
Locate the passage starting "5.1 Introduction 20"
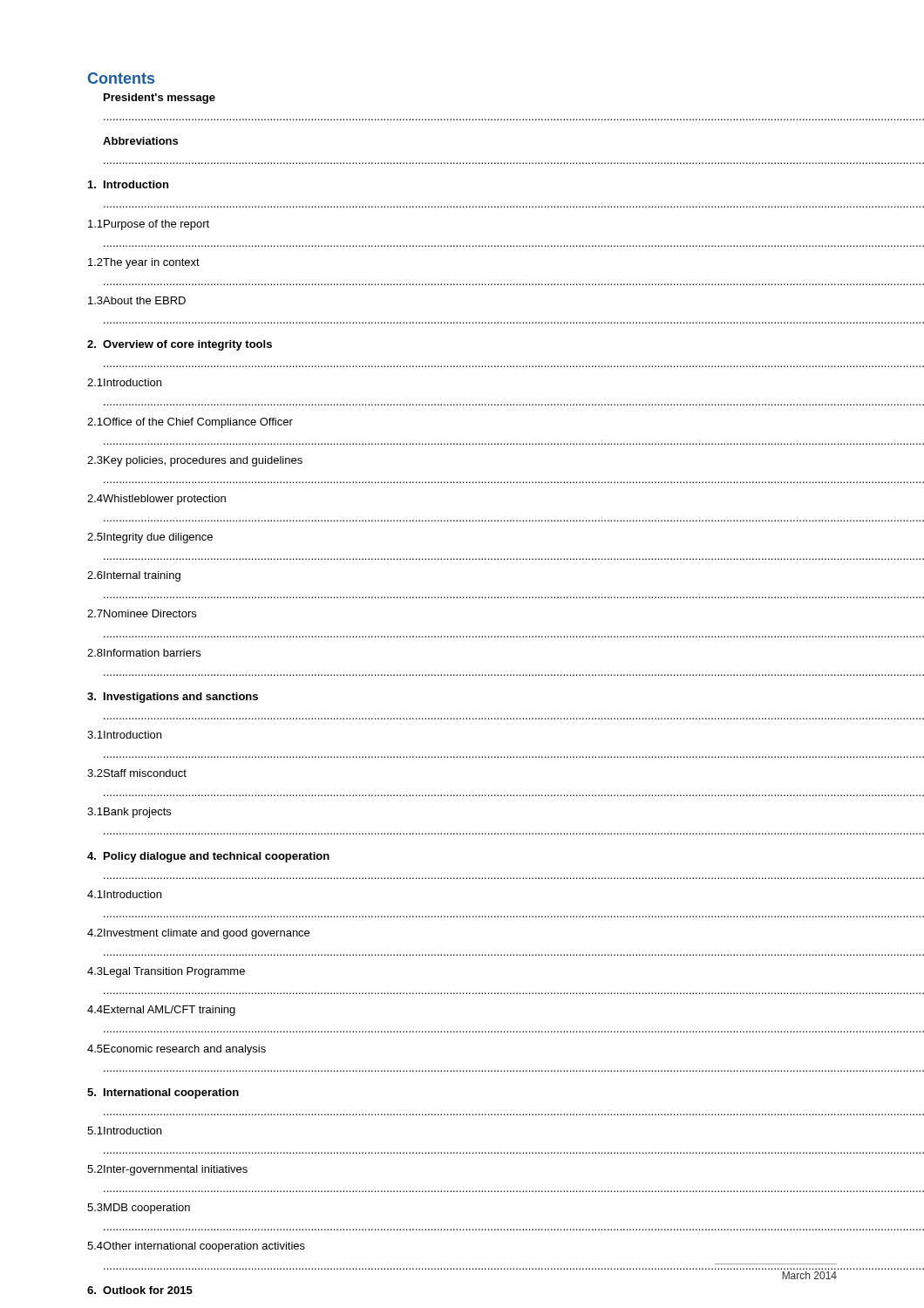tap(506, 1141)
